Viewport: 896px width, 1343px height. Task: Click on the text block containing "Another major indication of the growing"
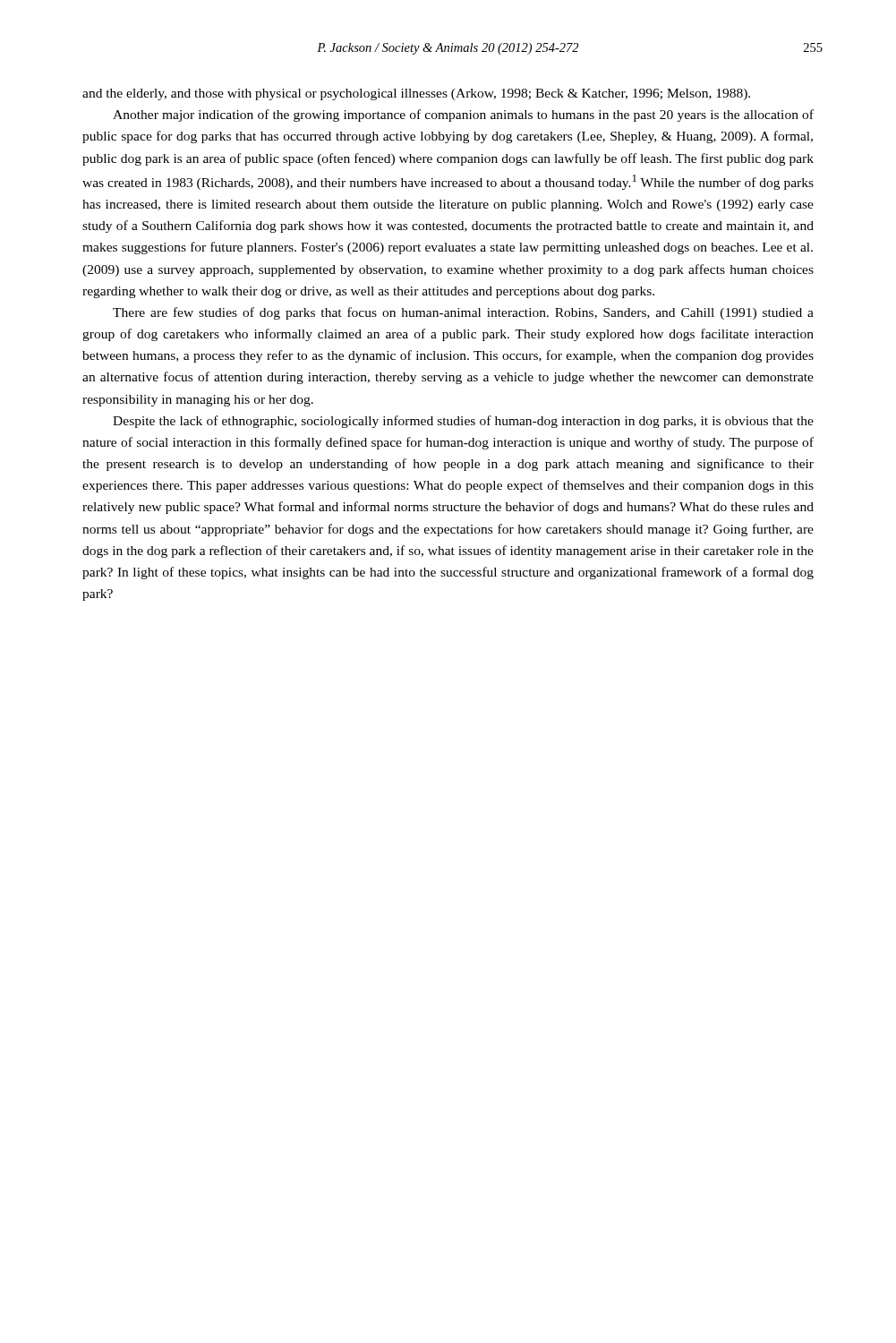tap(448, 202)
